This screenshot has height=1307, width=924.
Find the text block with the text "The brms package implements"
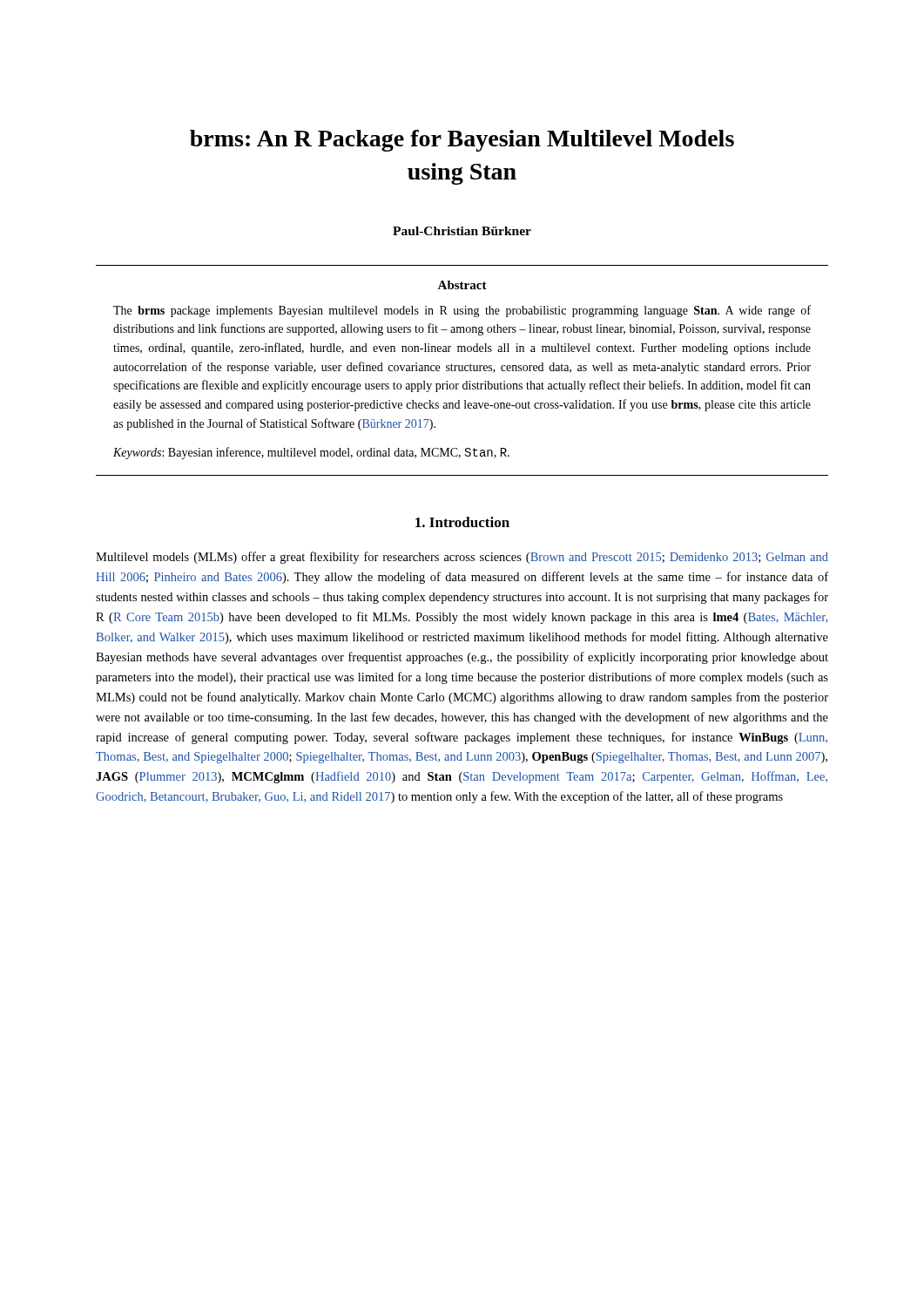462,367
